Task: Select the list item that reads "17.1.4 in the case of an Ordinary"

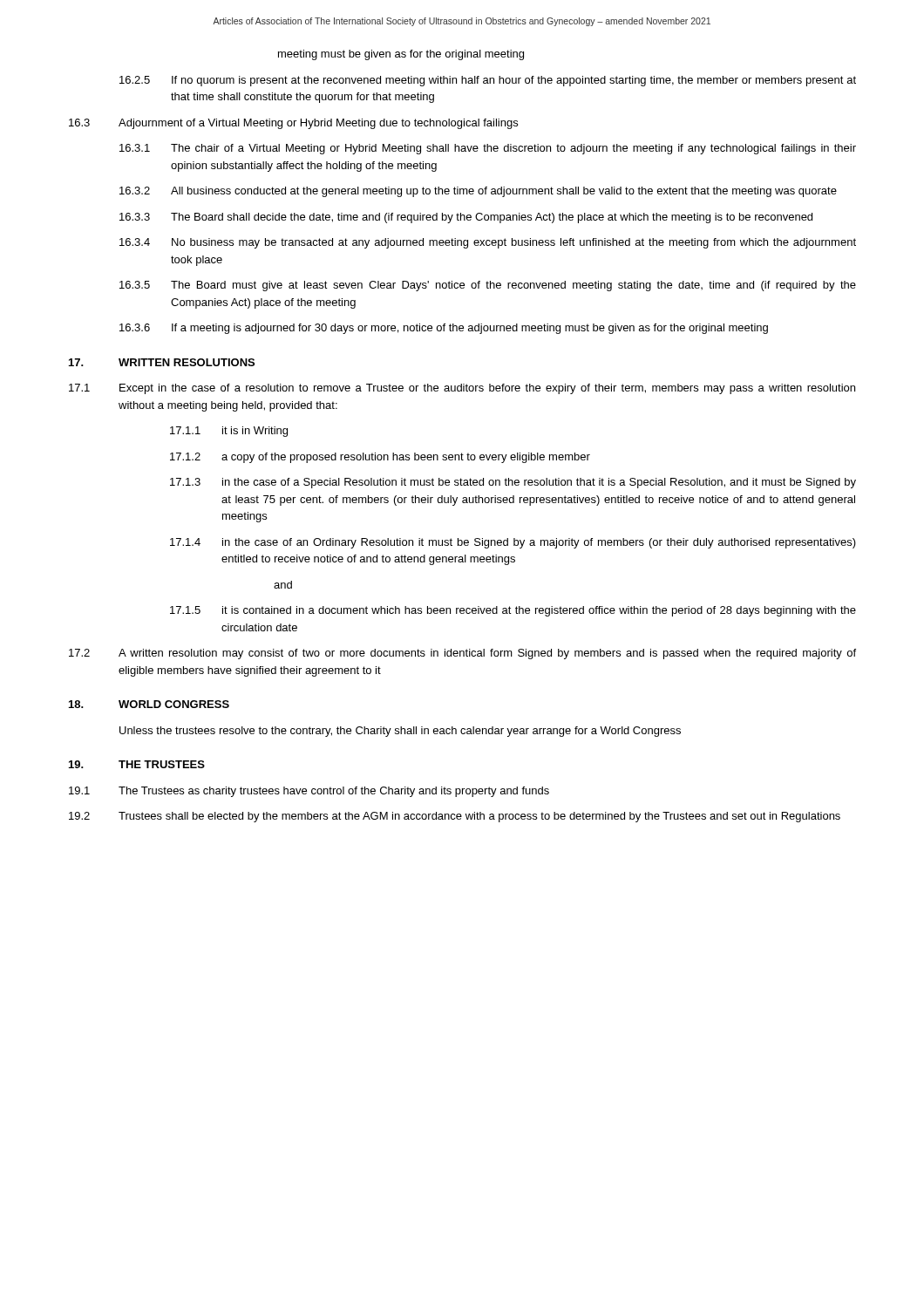Action: pyautogui.click(x=513, y=550)
